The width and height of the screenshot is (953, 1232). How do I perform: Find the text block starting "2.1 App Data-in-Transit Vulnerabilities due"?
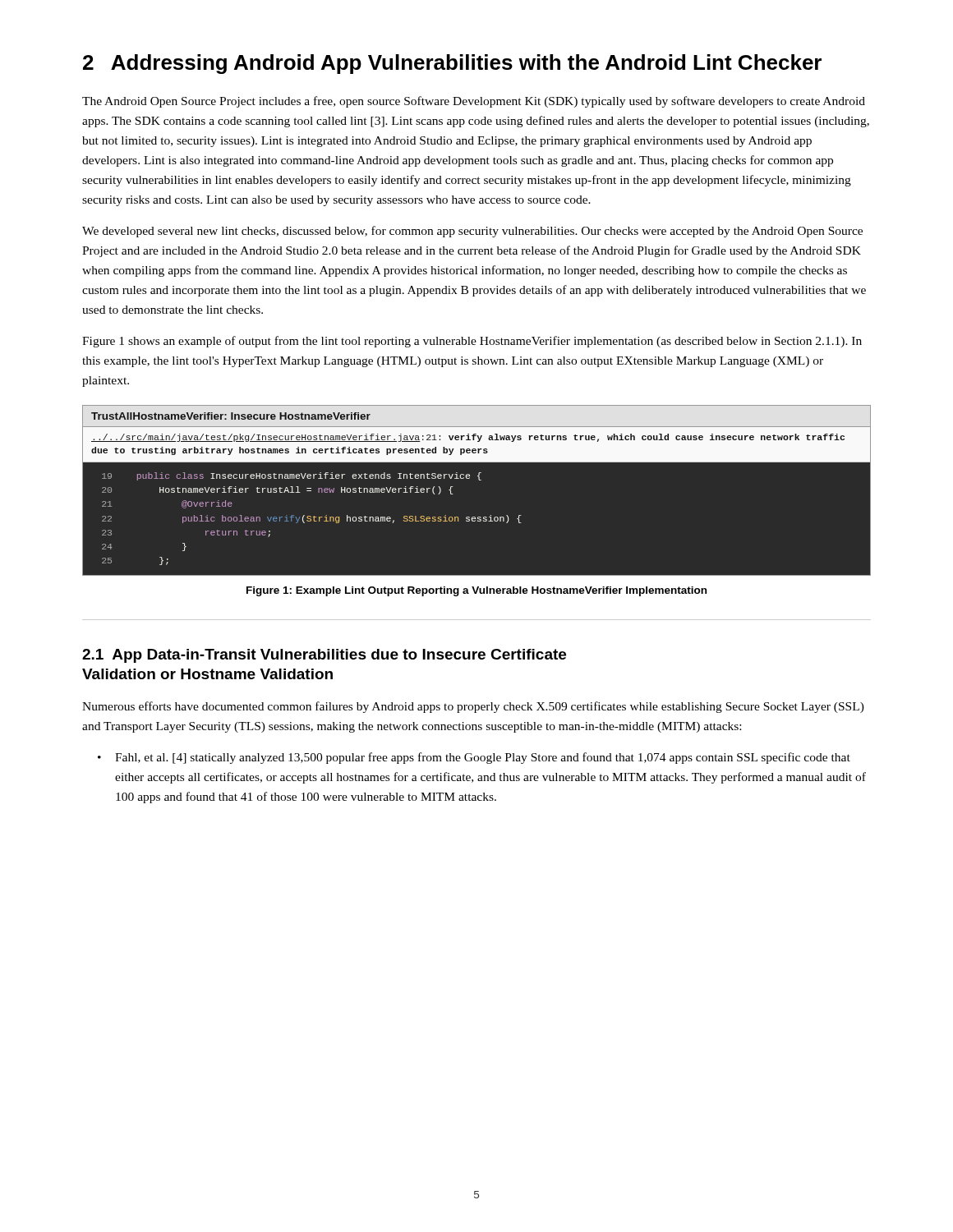point(476,665)
